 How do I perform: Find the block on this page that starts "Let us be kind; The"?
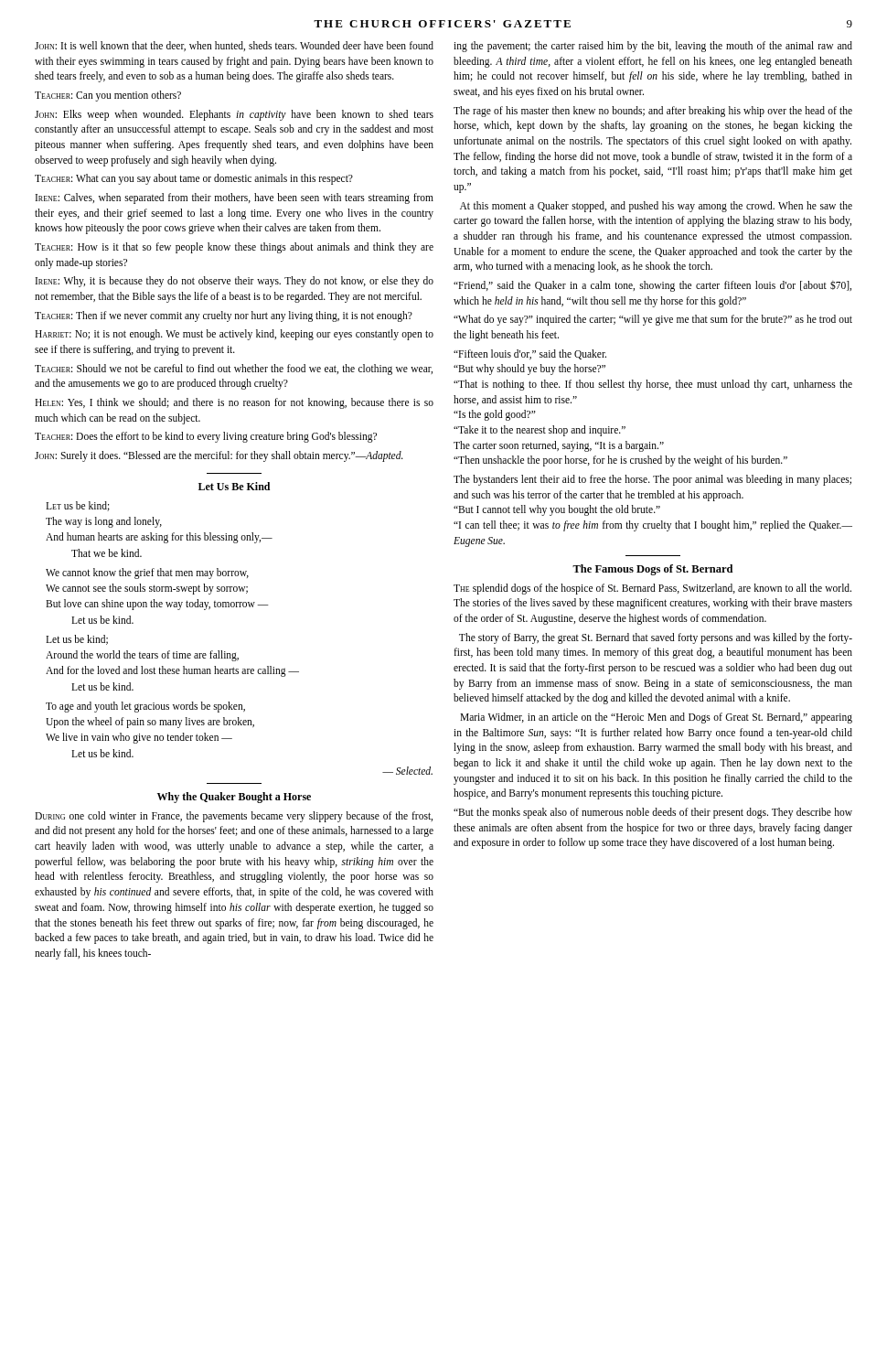(x=240, y=531)
